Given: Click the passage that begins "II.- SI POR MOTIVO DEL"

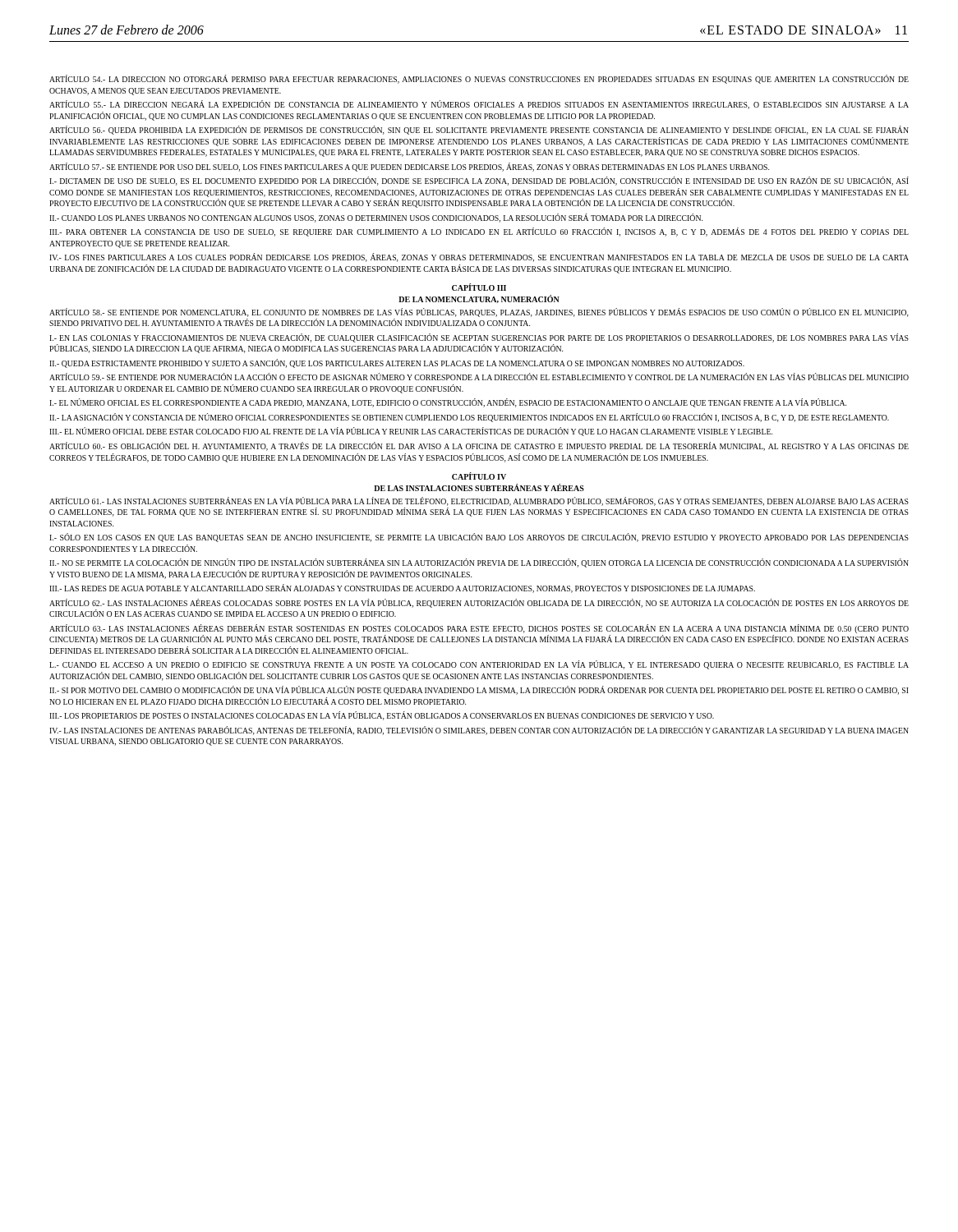Looking at the screenshot, I should [479, 696].
